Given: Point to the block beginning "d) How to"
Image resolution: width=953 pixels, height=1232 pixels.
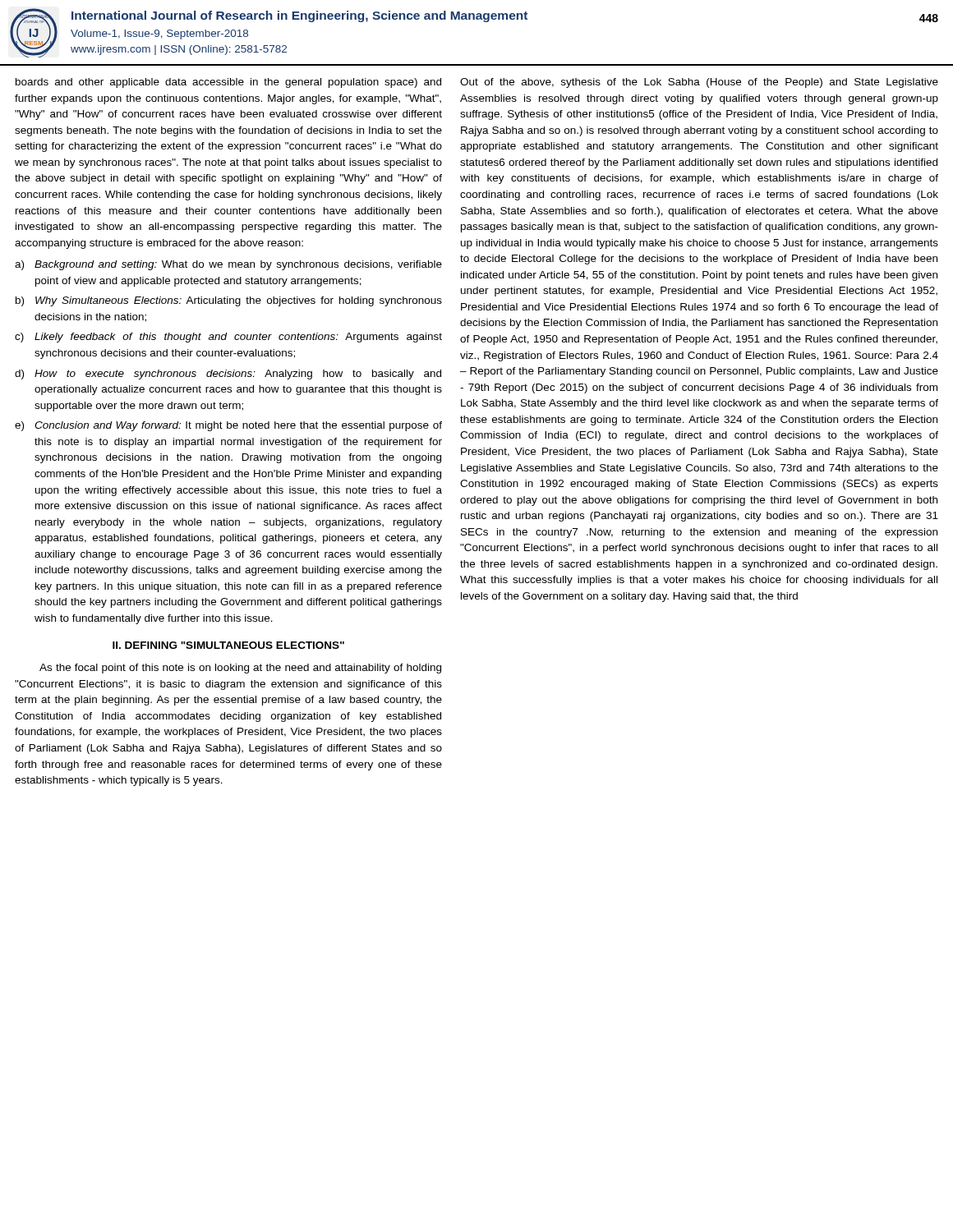Looking at the screenshot, I should pyautogui.click(x=228, y=389).
